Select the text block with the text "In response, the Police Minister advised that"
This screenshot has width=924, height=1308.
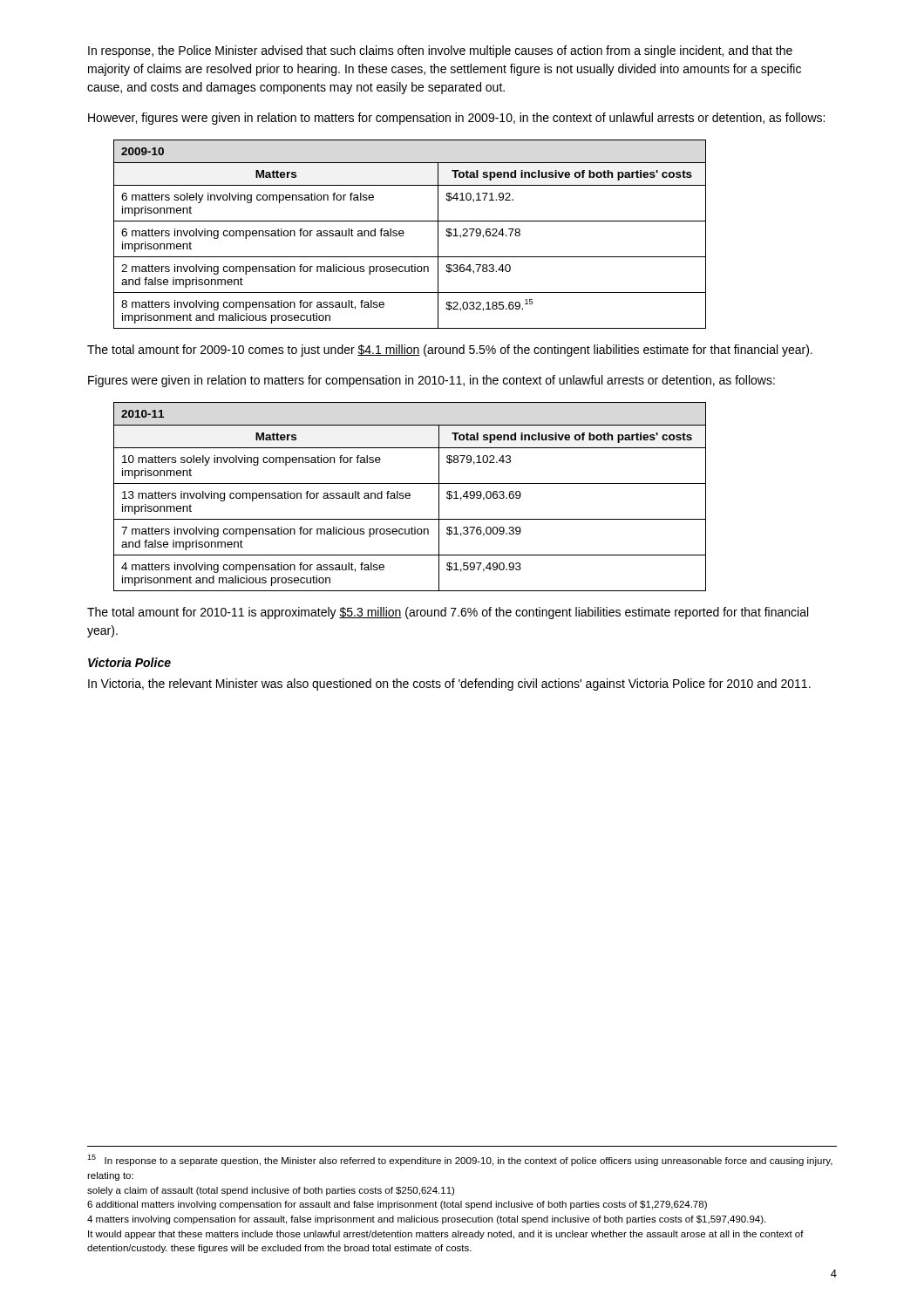click(444, 69)
